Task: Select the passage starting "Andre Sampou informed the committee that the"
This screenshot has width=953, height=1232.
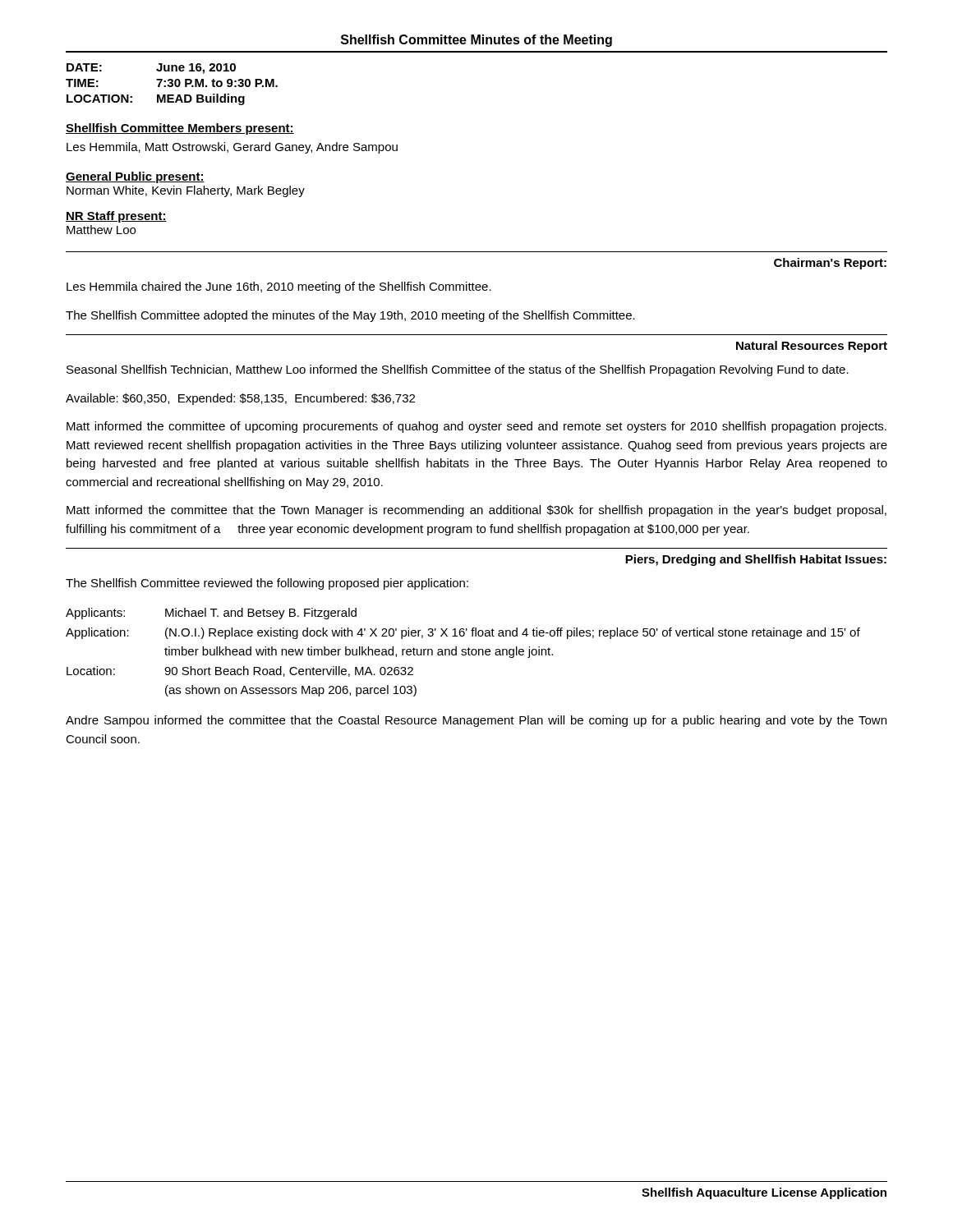Action: click(x=476, y=729)
